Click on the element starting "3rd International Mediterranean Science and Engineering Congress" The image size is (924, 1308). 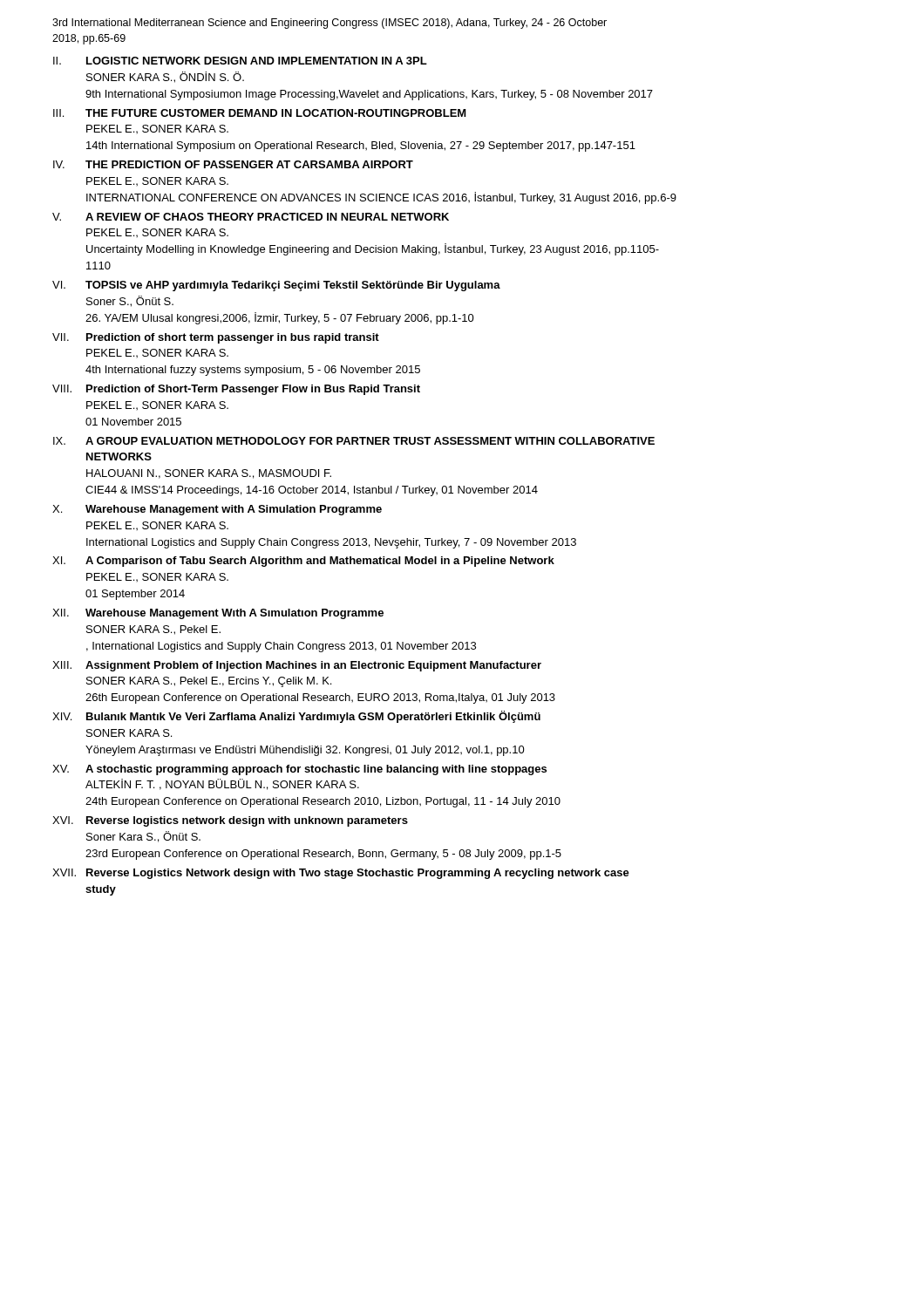(330, 30)
